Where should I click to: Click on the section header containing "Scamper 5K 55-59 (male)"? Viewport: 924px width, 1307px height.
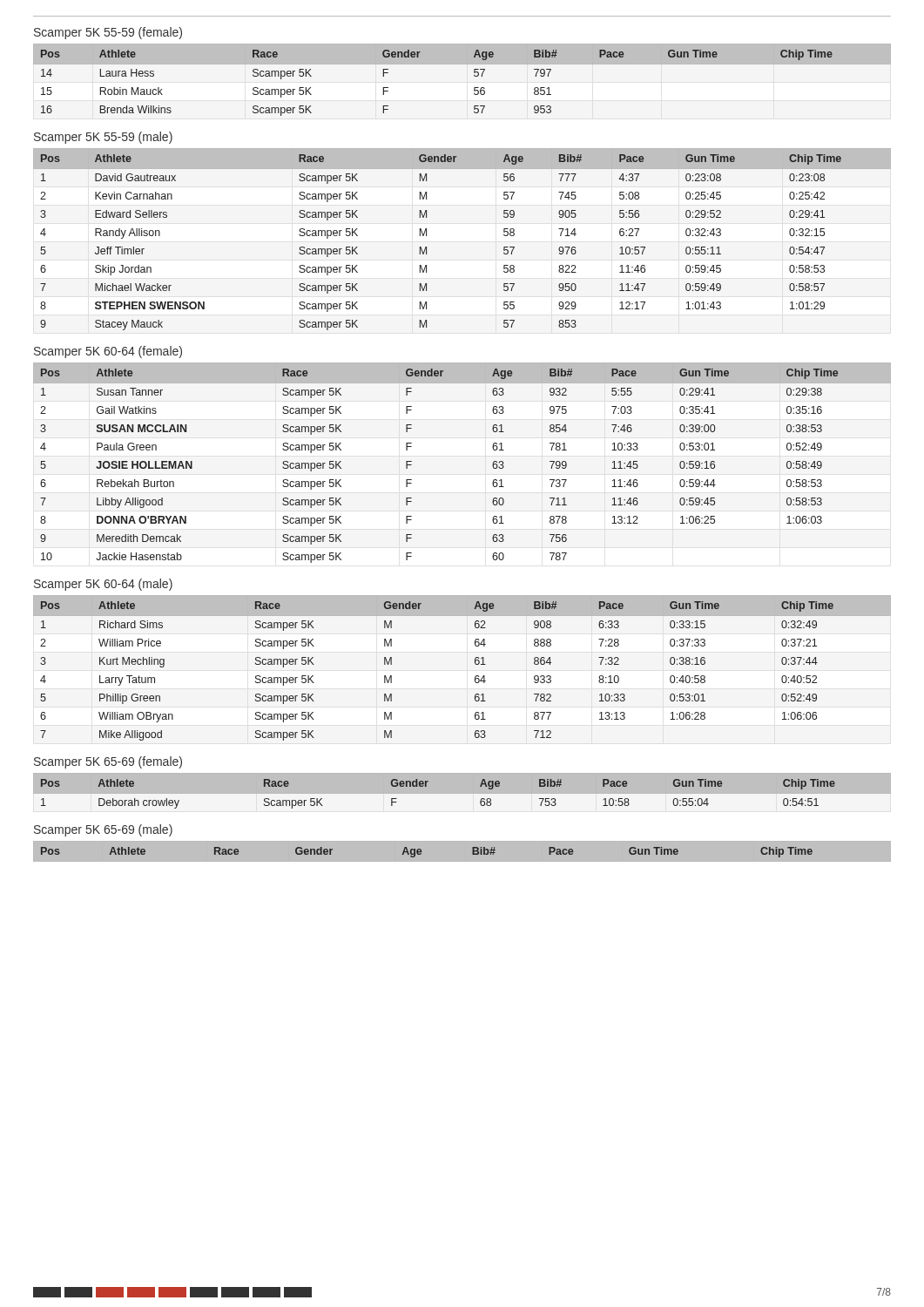(103, 137)
